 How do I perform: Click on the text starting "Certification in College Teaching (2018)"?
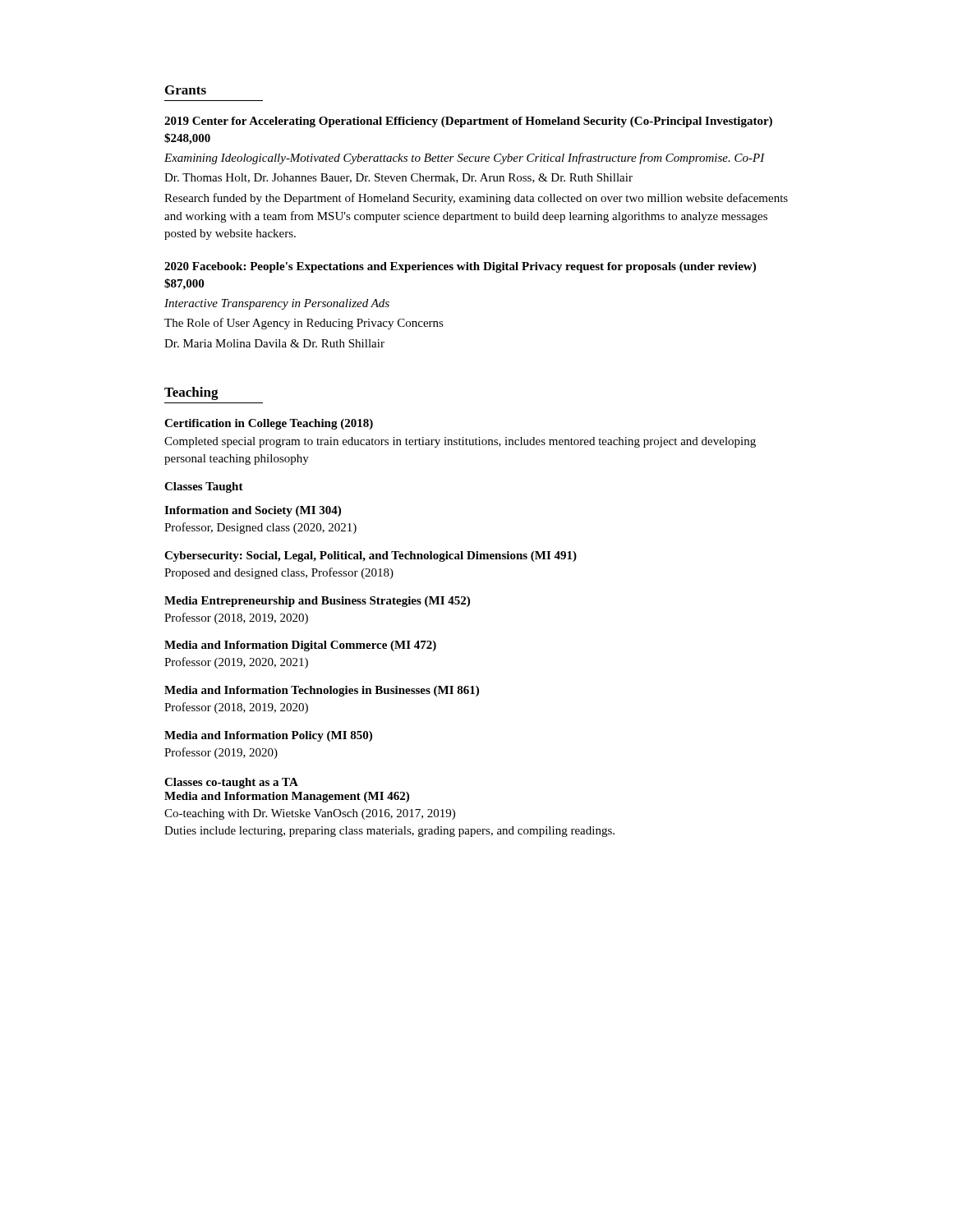(x=476, y=442)
